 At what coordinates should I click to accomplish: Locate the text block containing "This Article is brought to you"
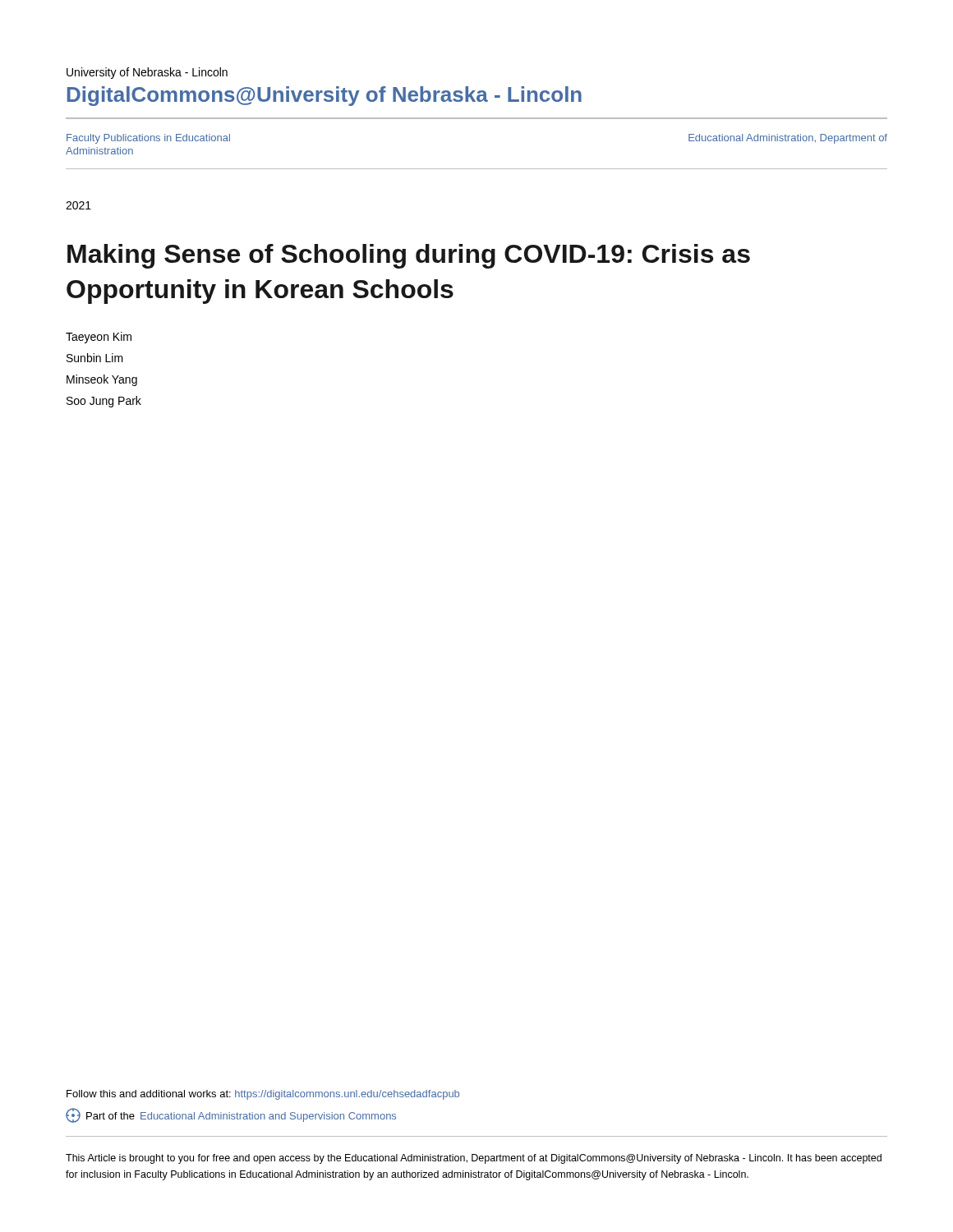tap(474, 1166)
